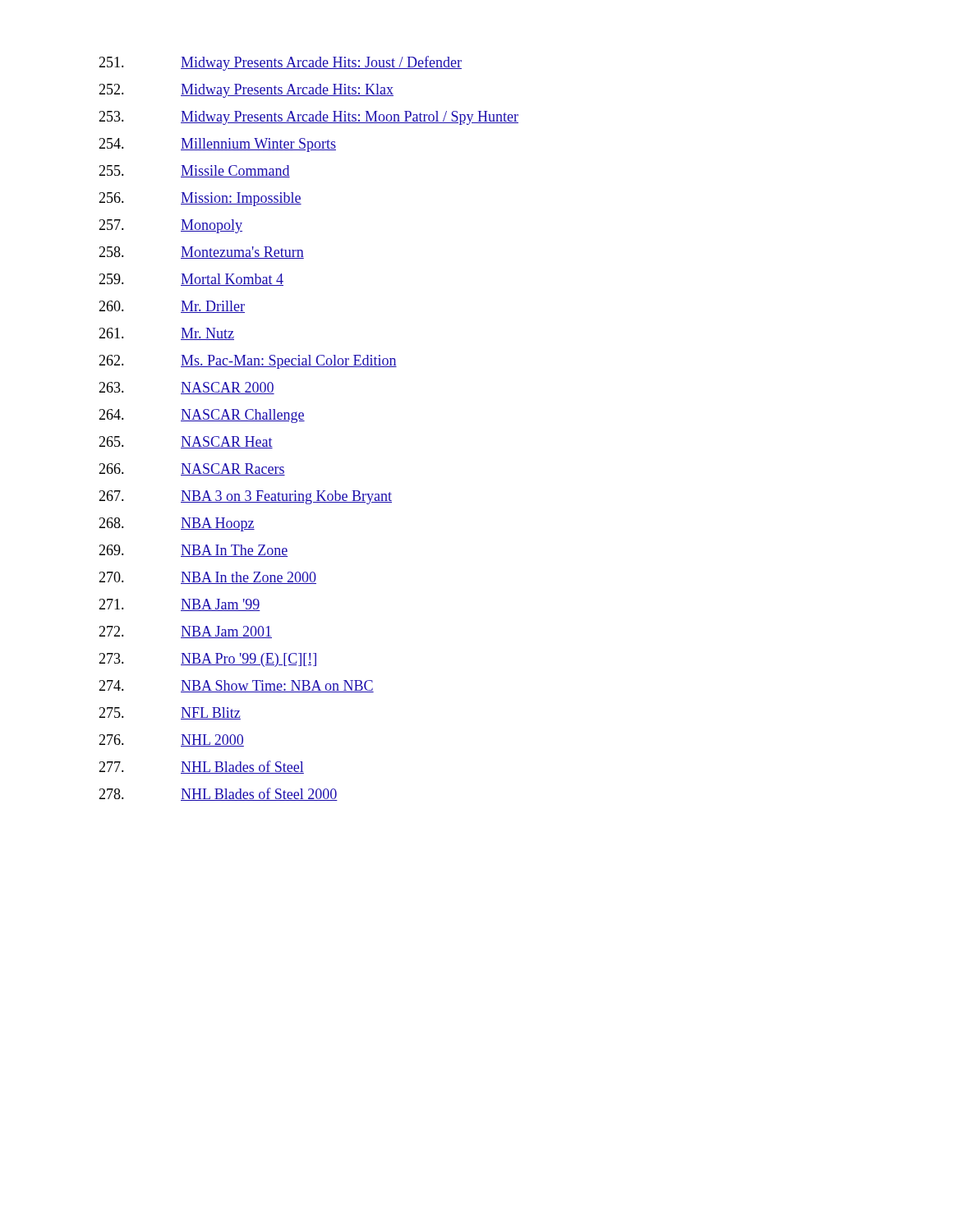Locate the list item that says "254. Millennium Winter Sports"
953x1232 pixels.
coord(217,144)
